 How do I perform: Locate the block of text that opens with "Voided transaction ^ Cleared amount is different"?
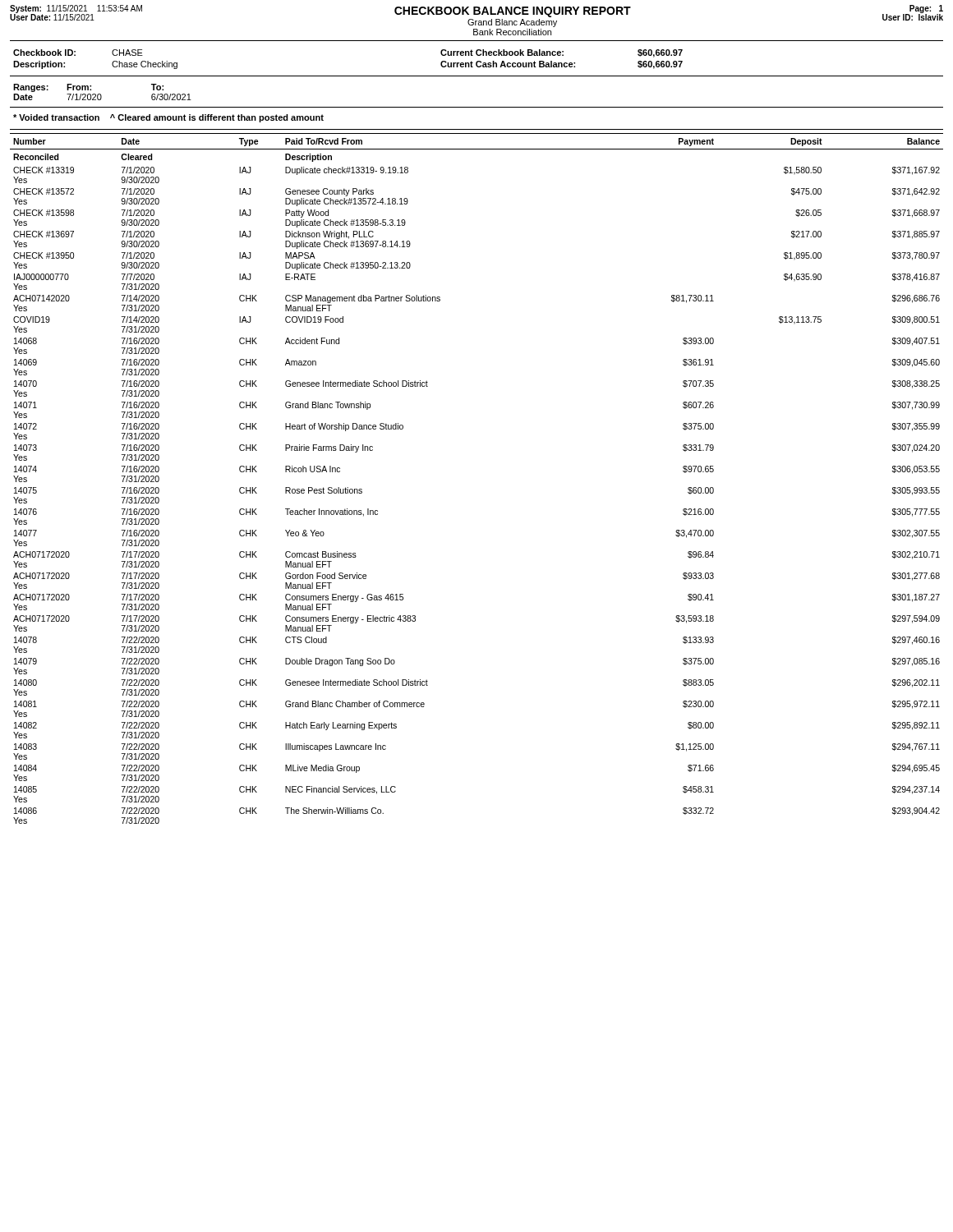pos(168,117)
